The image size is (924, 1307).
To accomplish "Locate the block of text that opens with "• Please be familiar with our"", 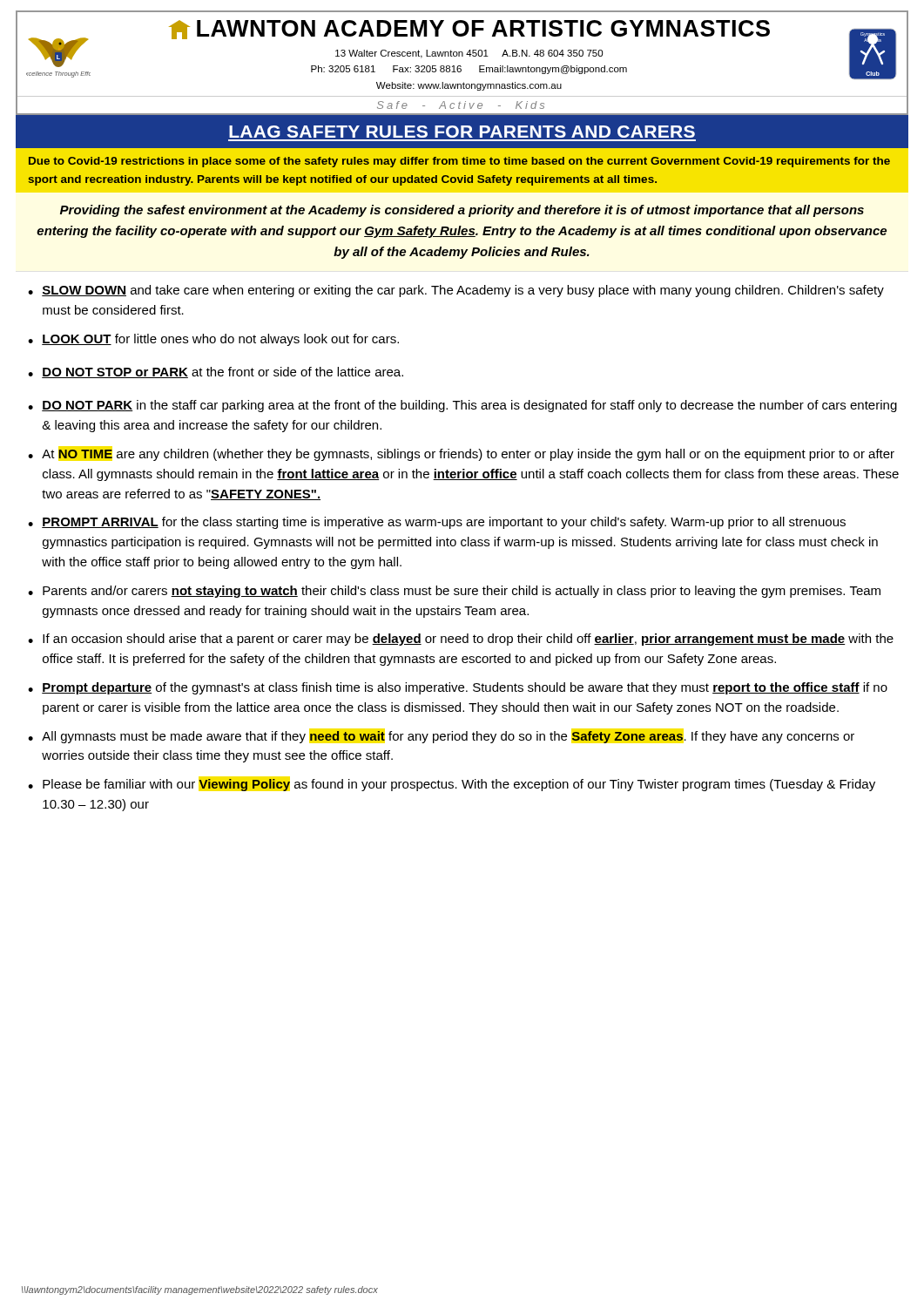I will coord(464,795).
